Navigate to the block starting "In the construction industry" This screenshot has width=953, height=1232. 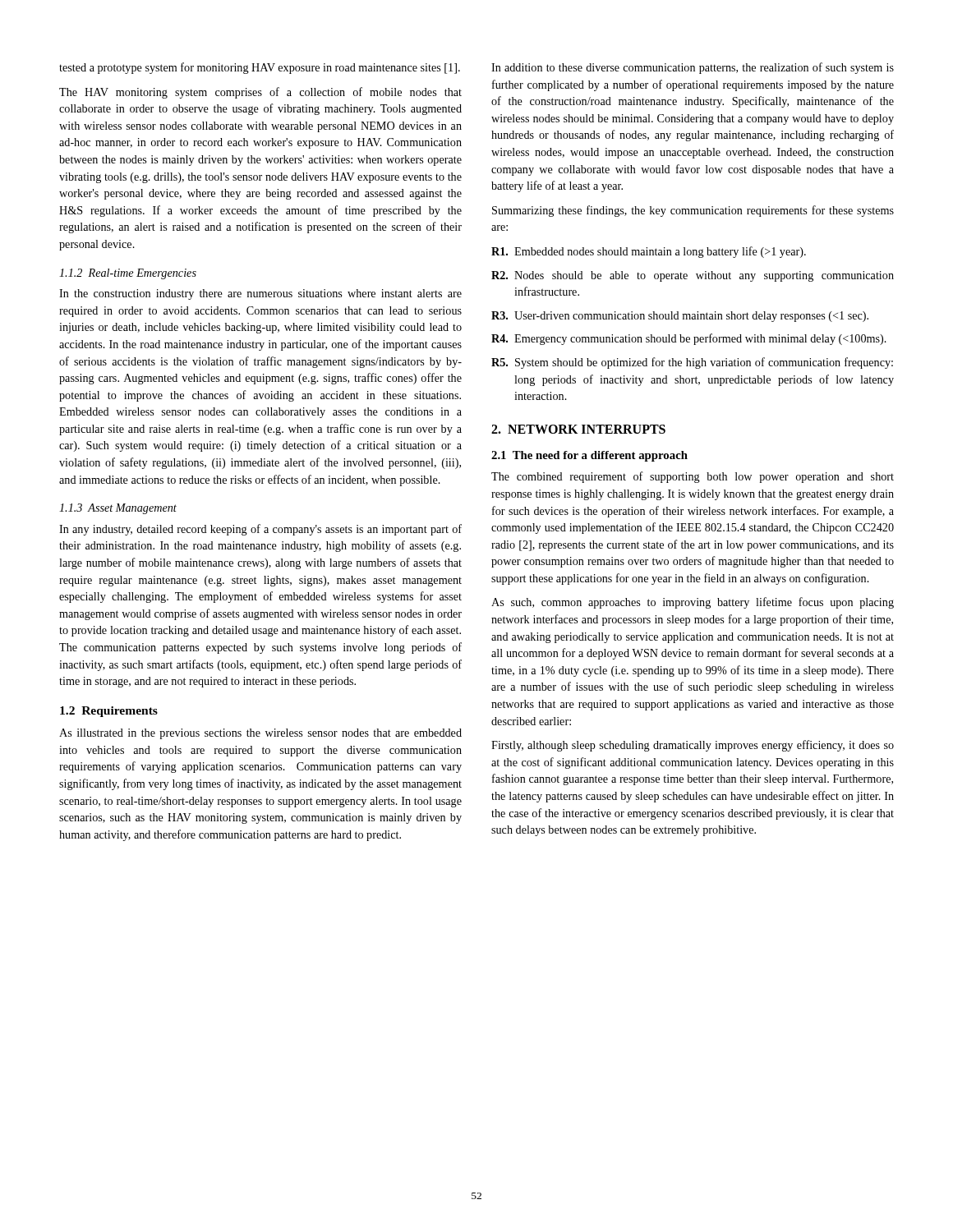[260, 387]
